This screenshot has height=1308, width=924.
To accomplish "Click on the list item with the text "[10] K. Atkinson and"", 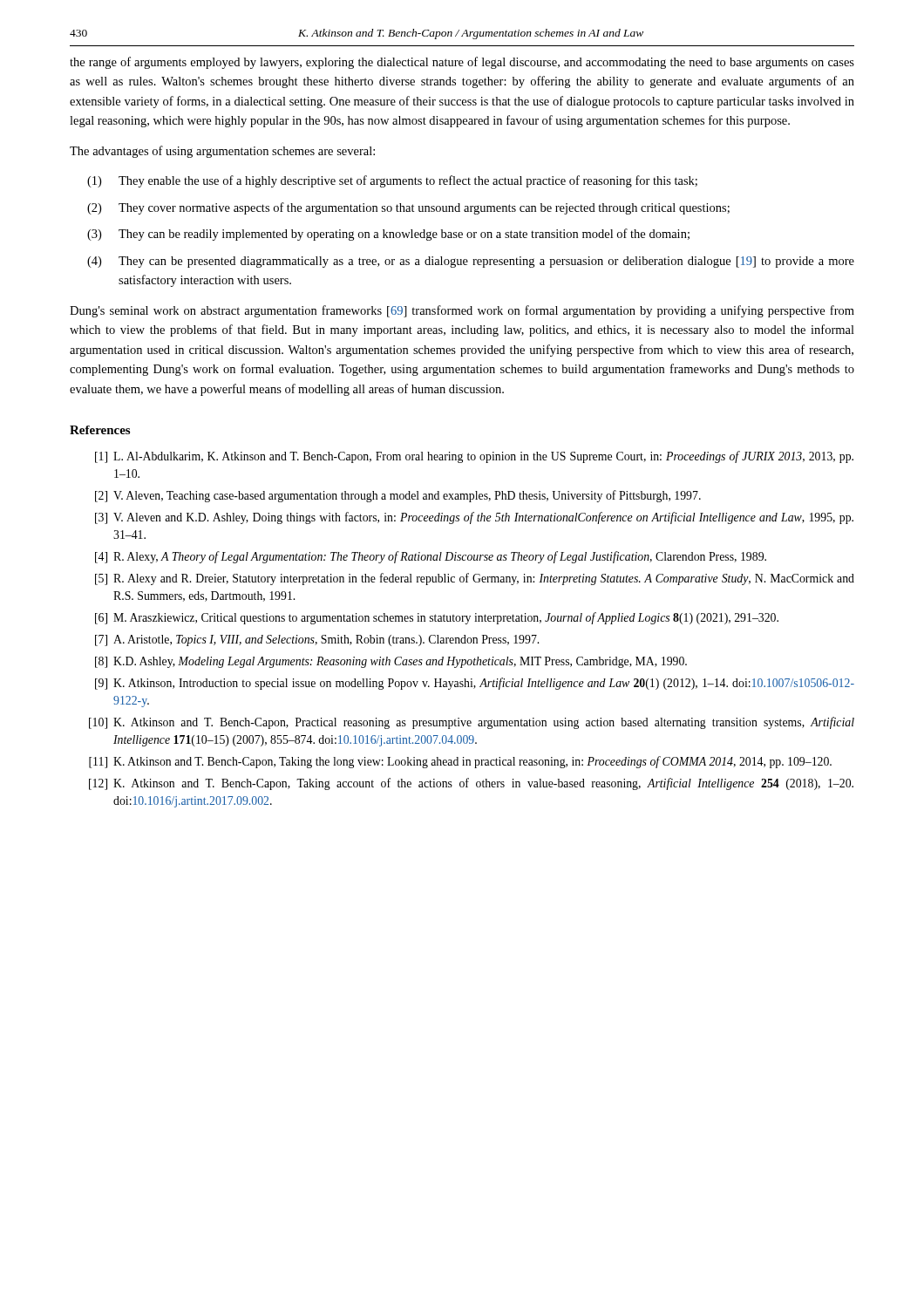I will (x=462, y=732).
